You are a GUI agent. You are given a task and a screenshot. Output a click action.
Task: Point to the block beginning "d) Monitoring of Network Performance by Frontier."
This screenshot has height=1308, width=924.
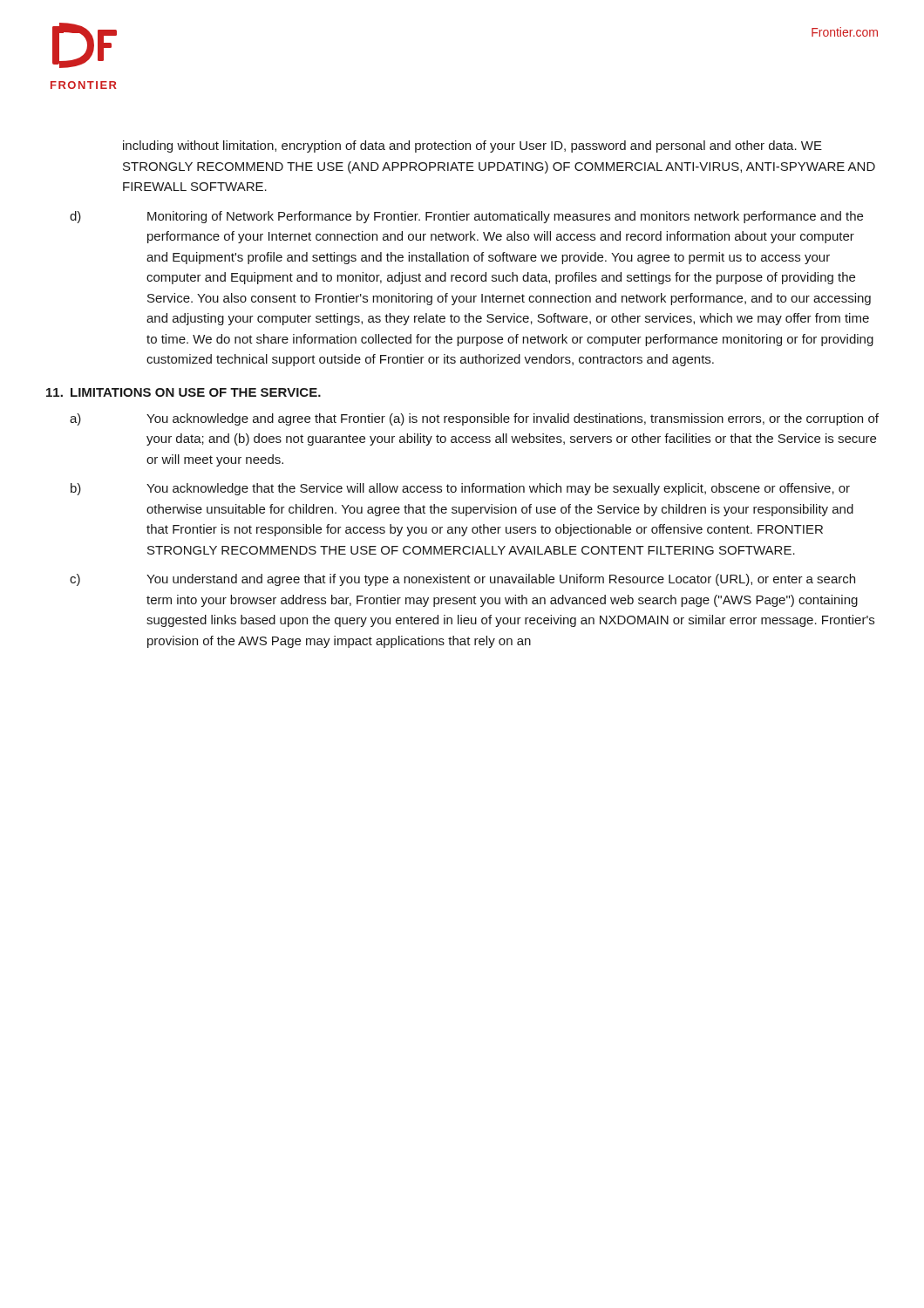pos(462,288)
